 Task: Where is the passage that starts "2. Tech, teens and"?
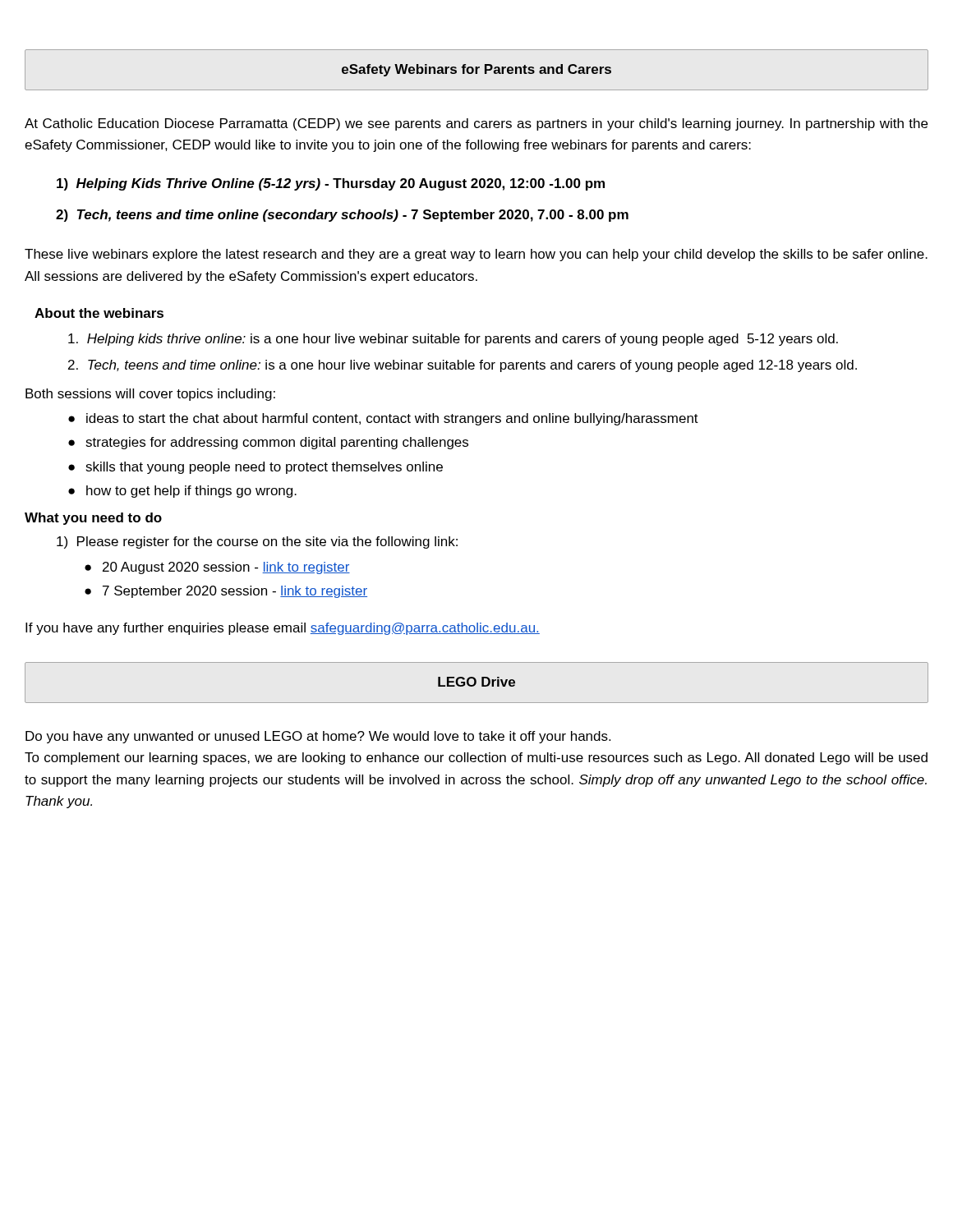coord(463,365)
